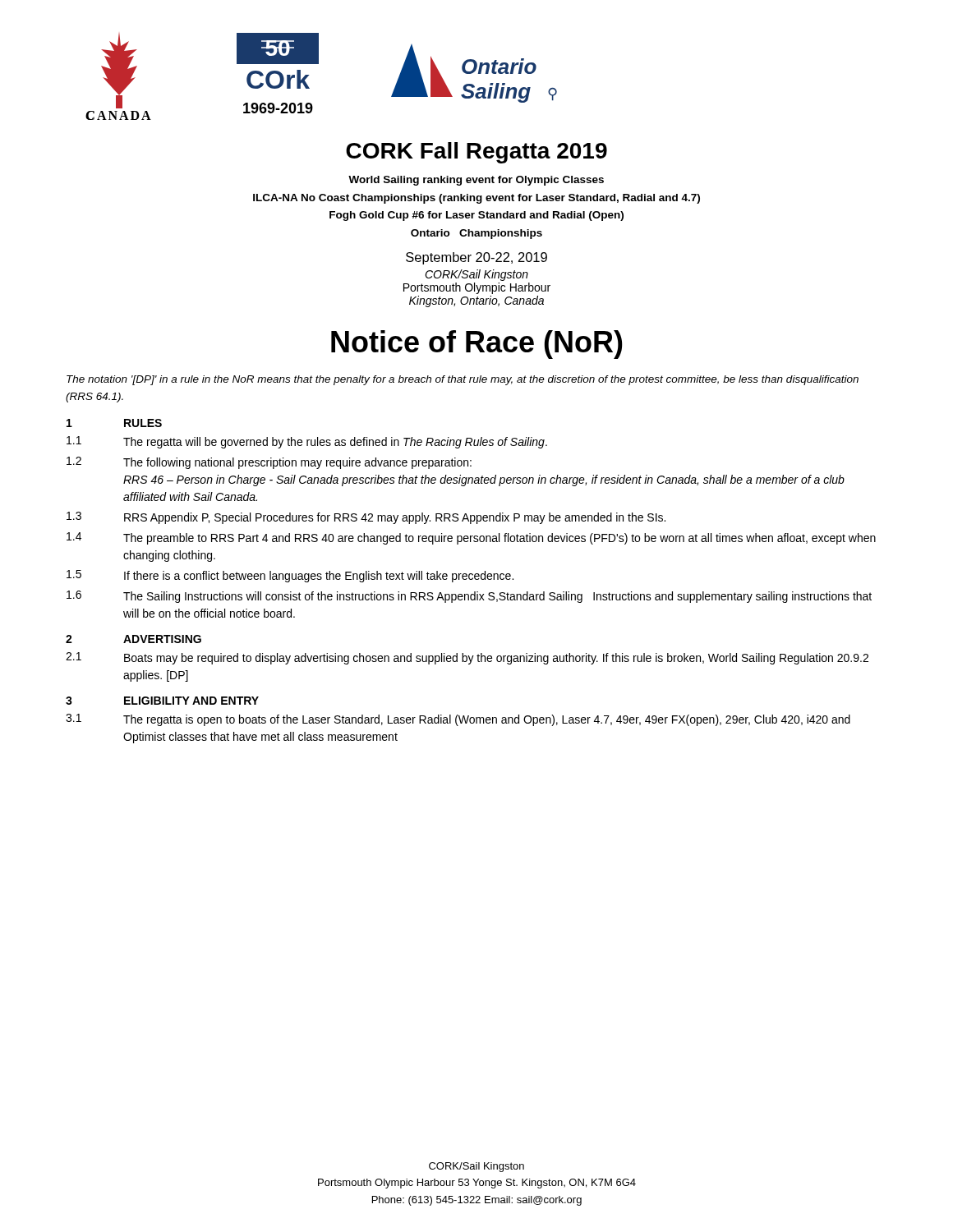Locate the block of text that opens with "2 The following national prescription may require"
Image resolution: width=953 pixels, height=1232 pixels.
[476, 480]
